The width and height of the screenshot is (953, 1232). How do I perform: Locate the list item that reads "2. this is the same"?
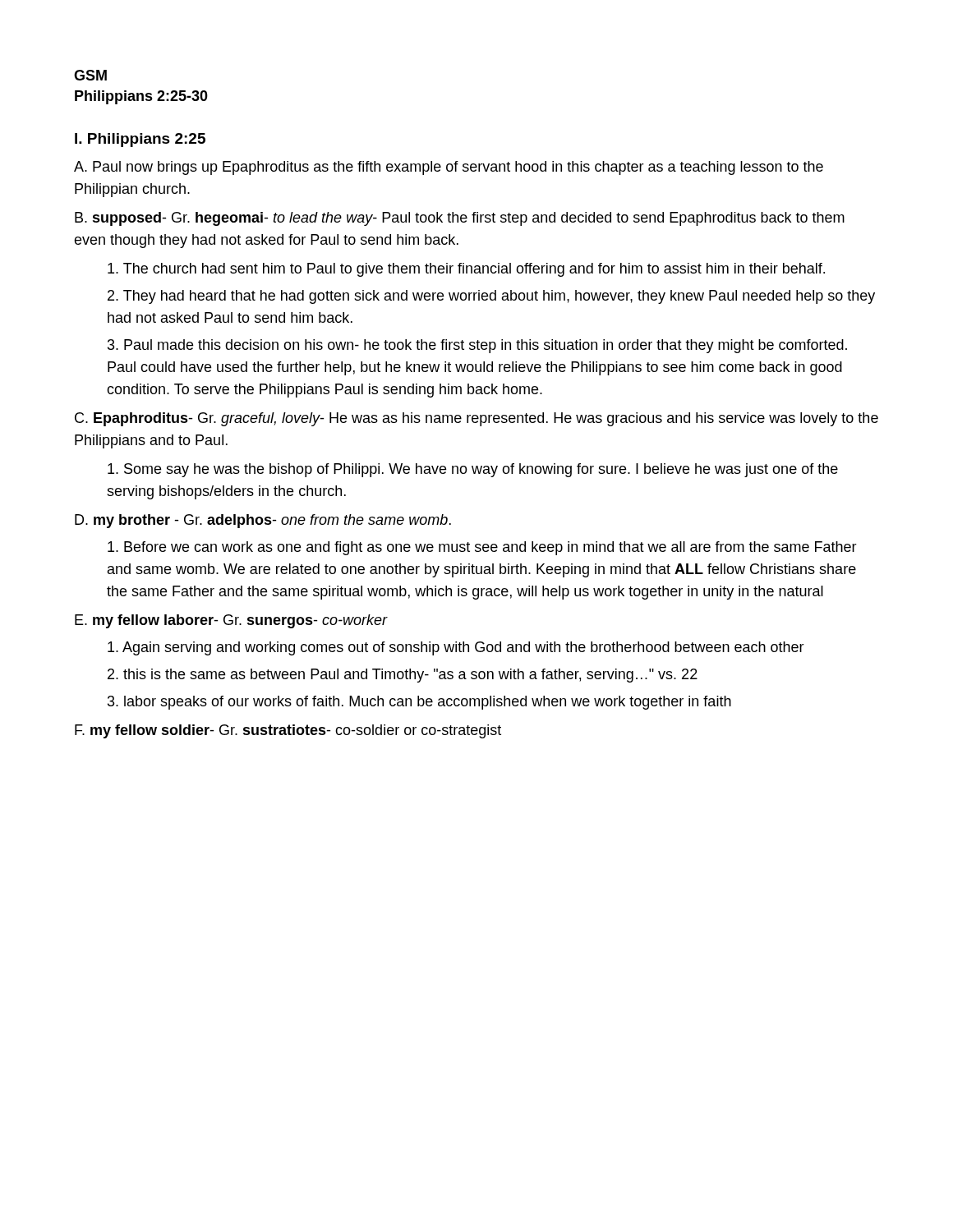(x=402, y=675)
